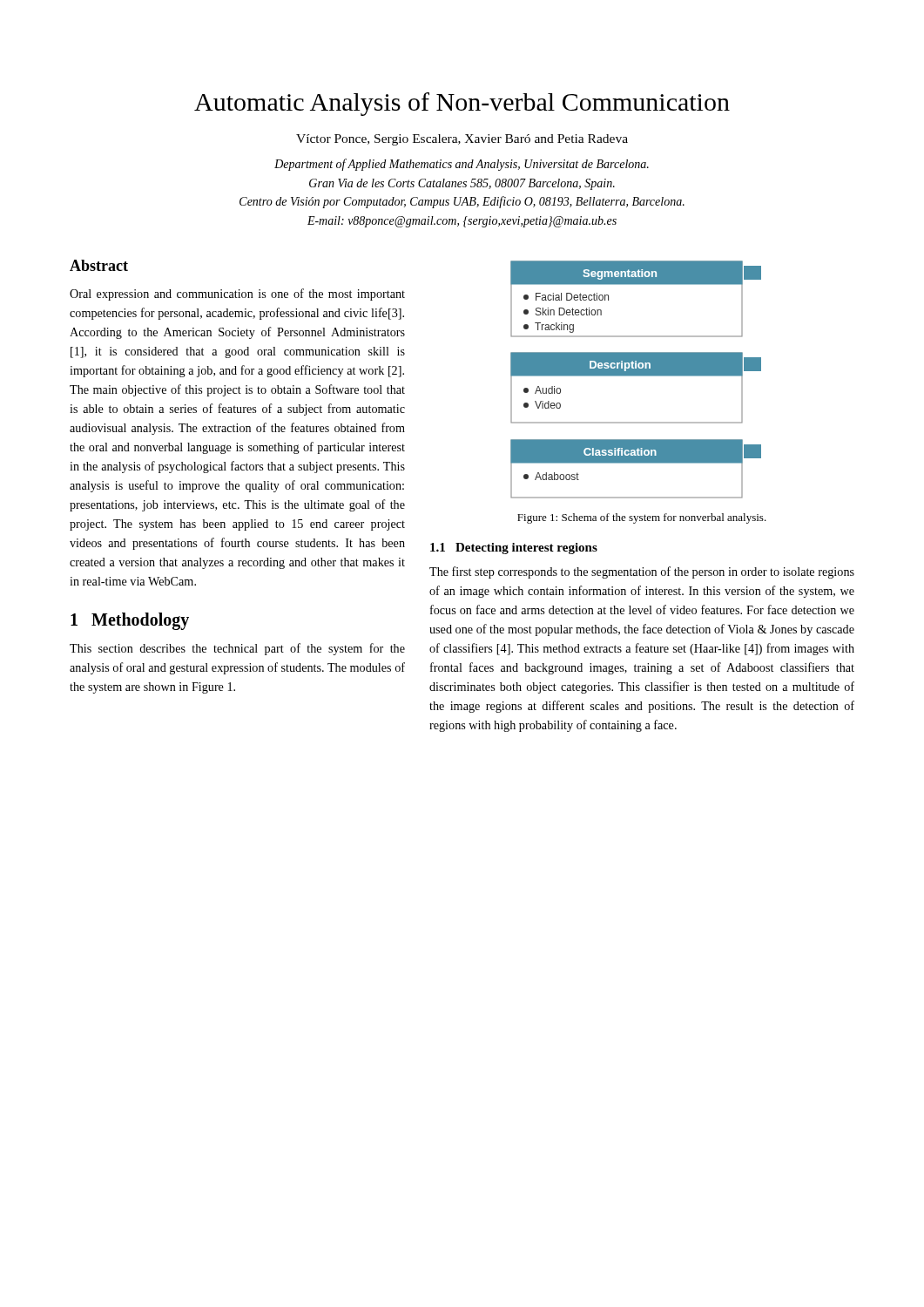Locate a caption

pos(642,517)
